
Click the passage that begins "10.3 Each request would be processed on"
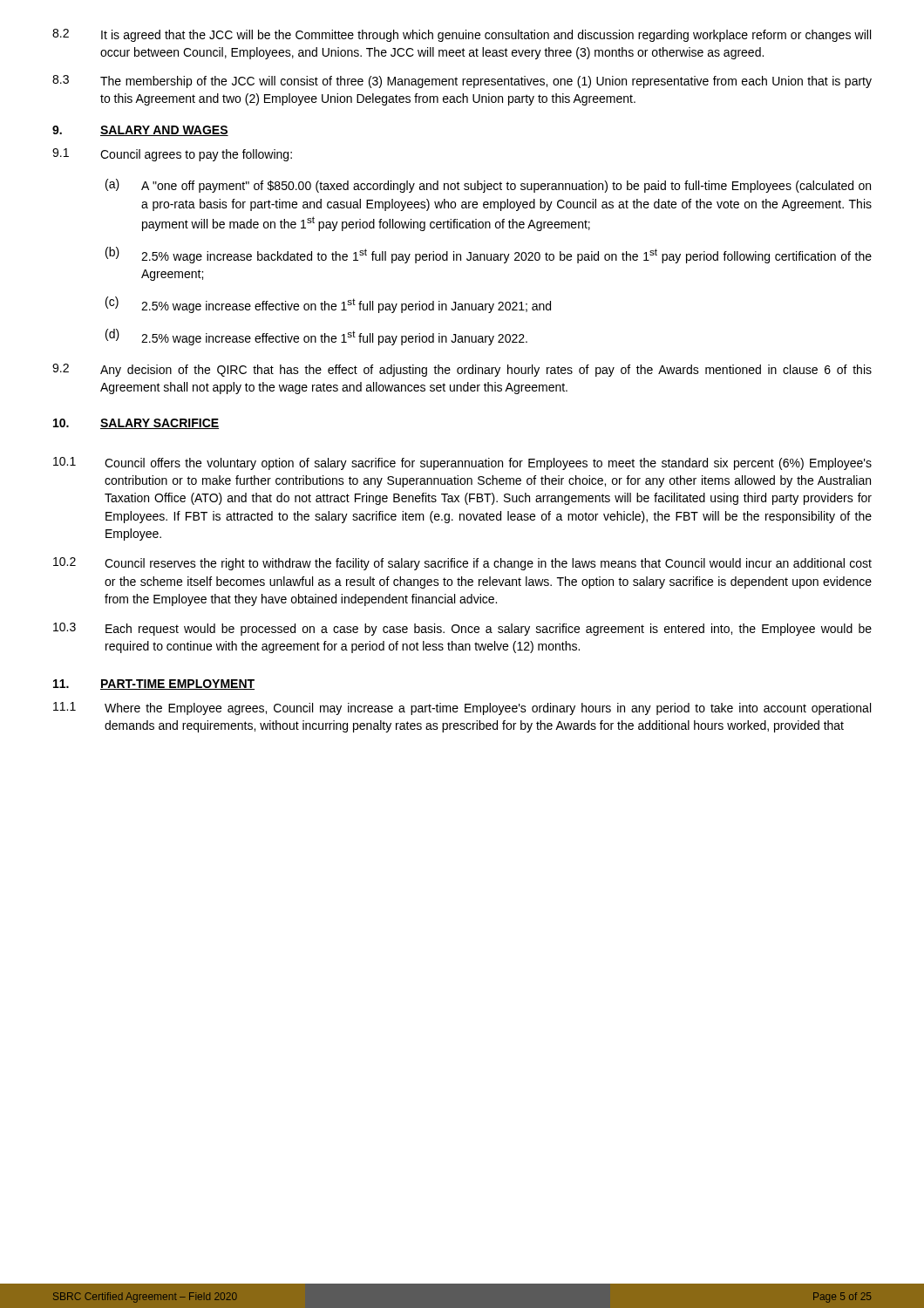(x=462, y=638)
